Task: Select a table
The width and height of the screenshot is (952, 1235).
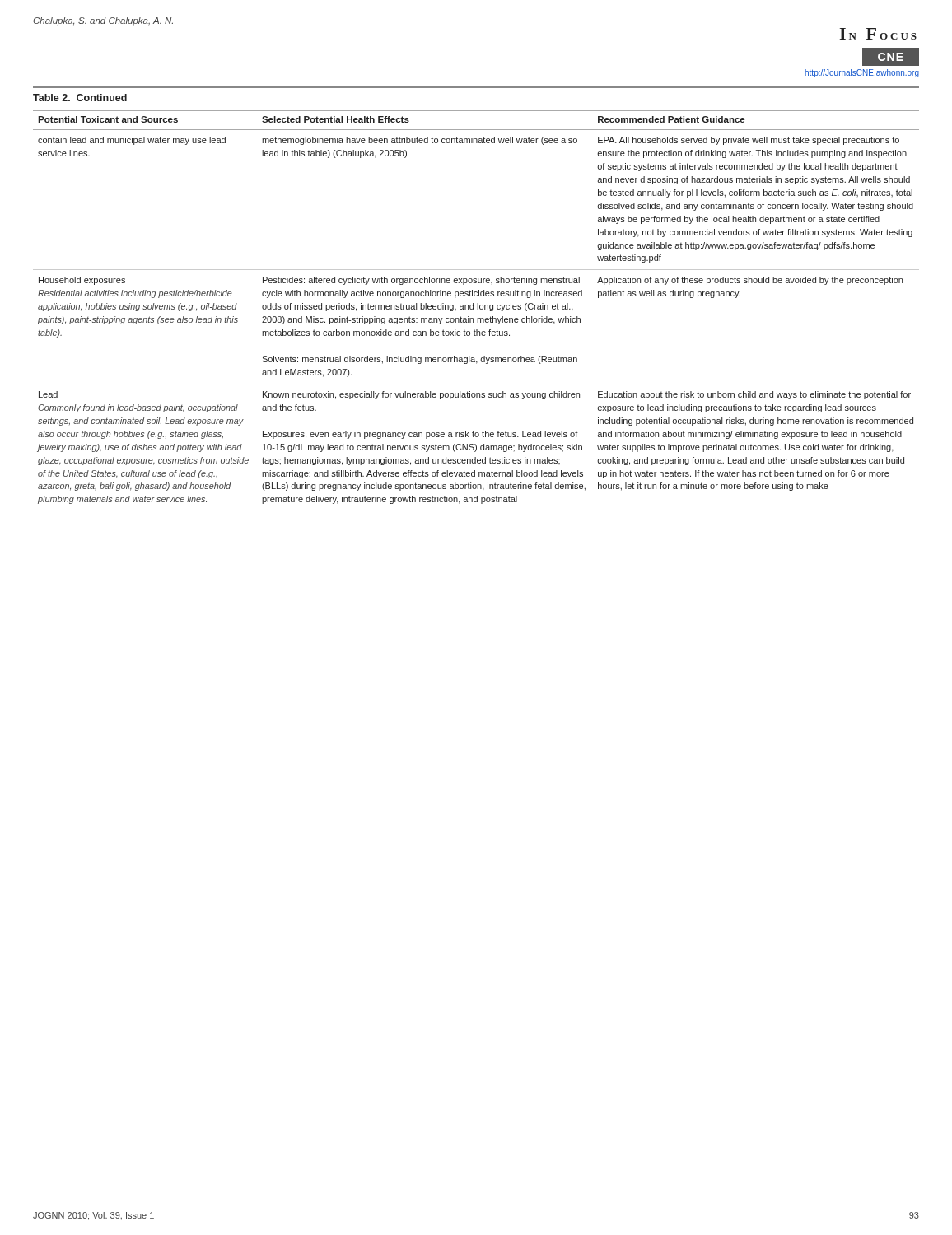Action: point(476,310)
